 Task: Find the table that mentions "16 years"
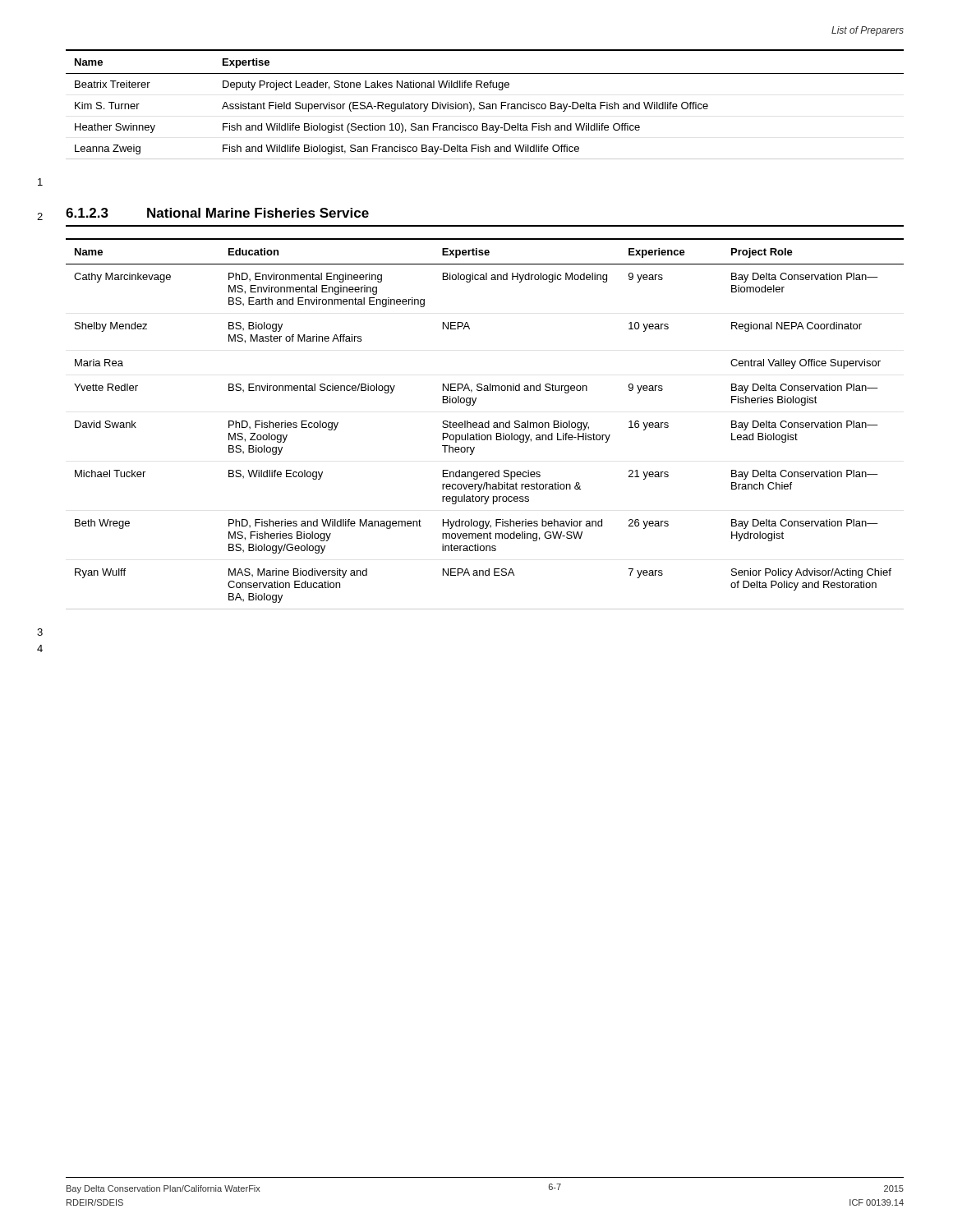(x=485, y=424)
